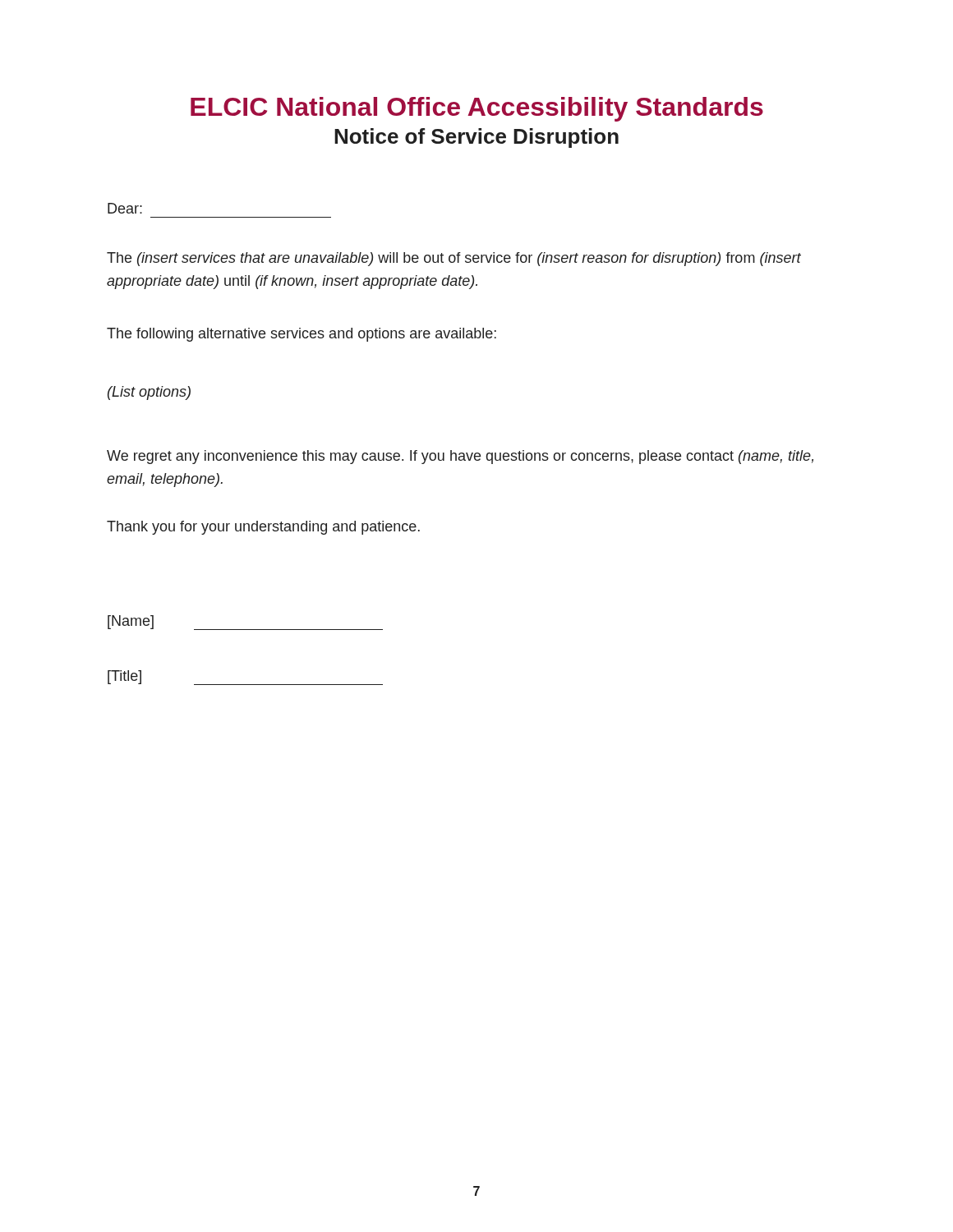Where is the passage that starts "The following alternative"?

[302, 333]
